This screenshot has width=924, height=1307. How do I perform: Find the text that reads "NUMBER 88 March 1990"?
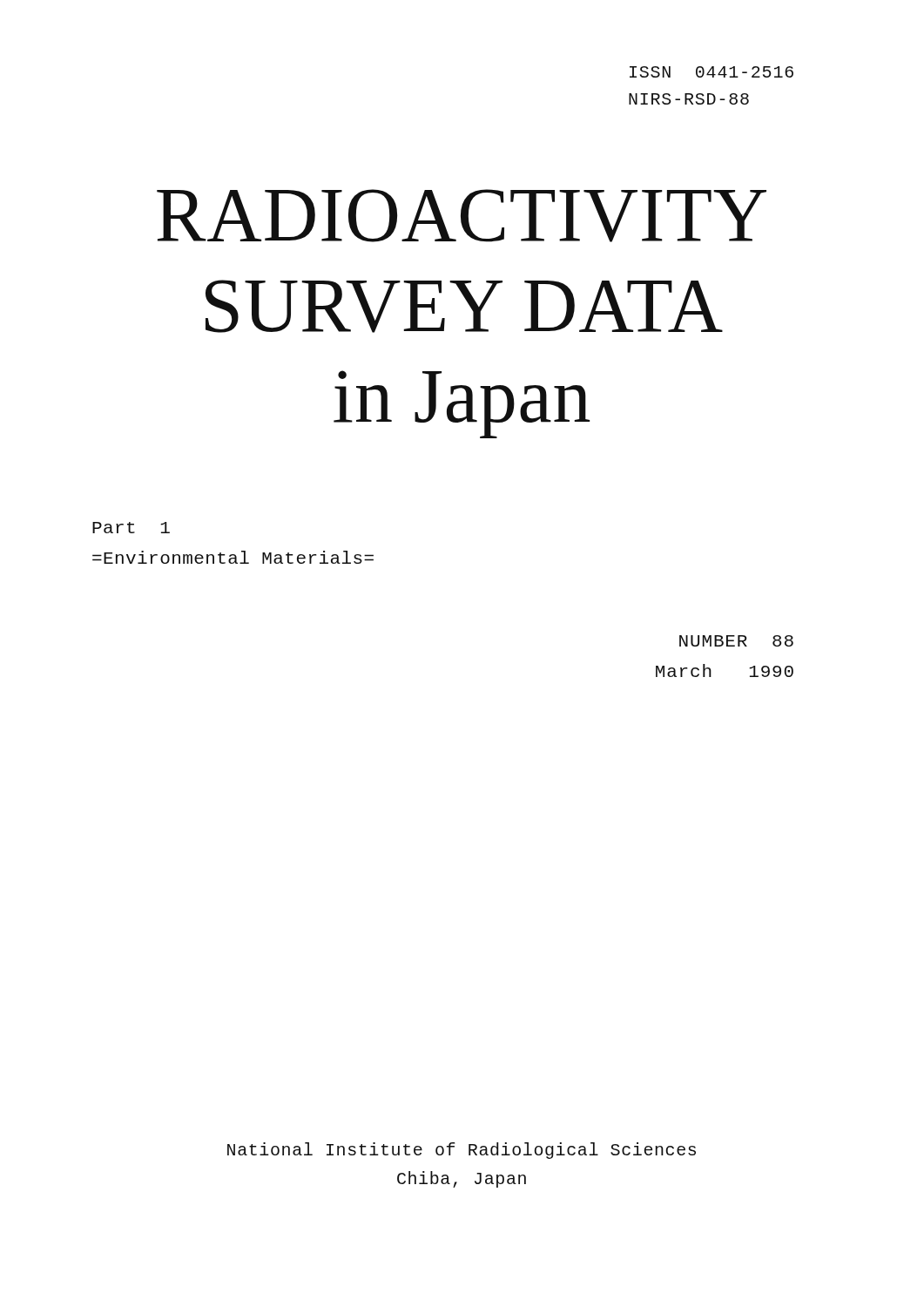coord(725,657)
